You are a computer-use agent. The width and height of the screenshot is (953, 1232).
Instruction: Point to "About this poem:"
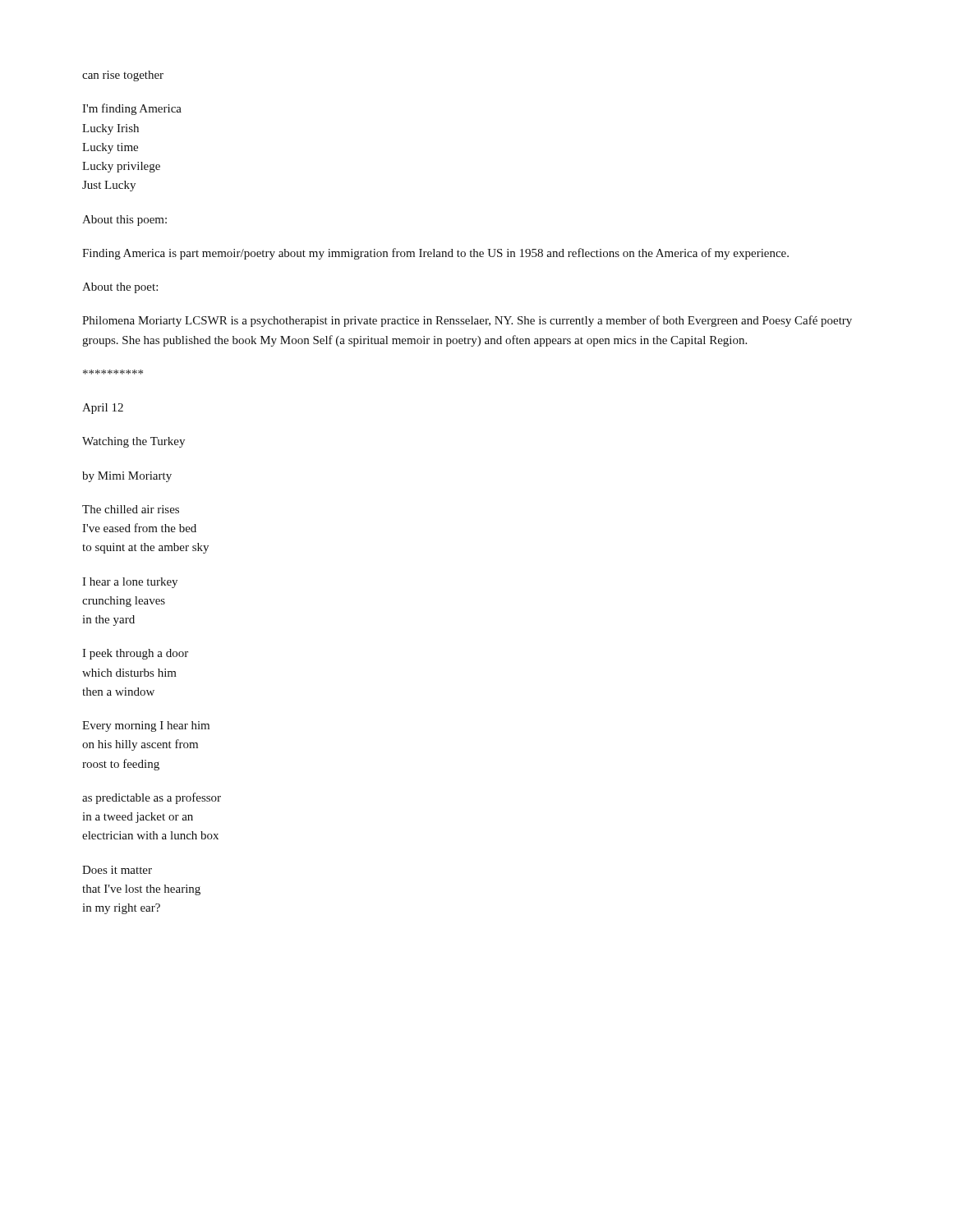click(125, 219)
